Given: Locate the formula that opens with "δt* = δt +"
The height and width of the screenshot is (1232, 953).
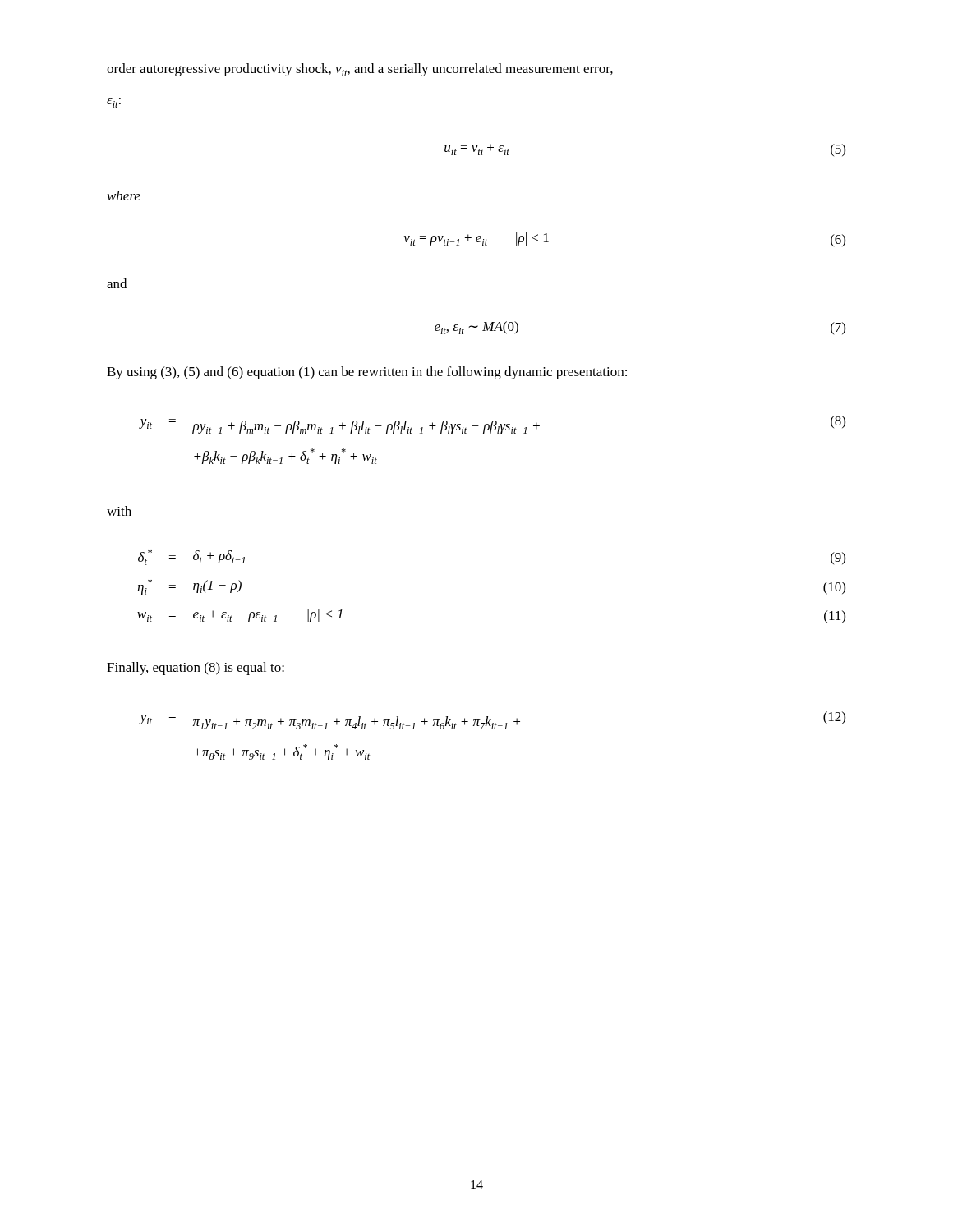Looking at the screenshot, I should coord(143,557).
